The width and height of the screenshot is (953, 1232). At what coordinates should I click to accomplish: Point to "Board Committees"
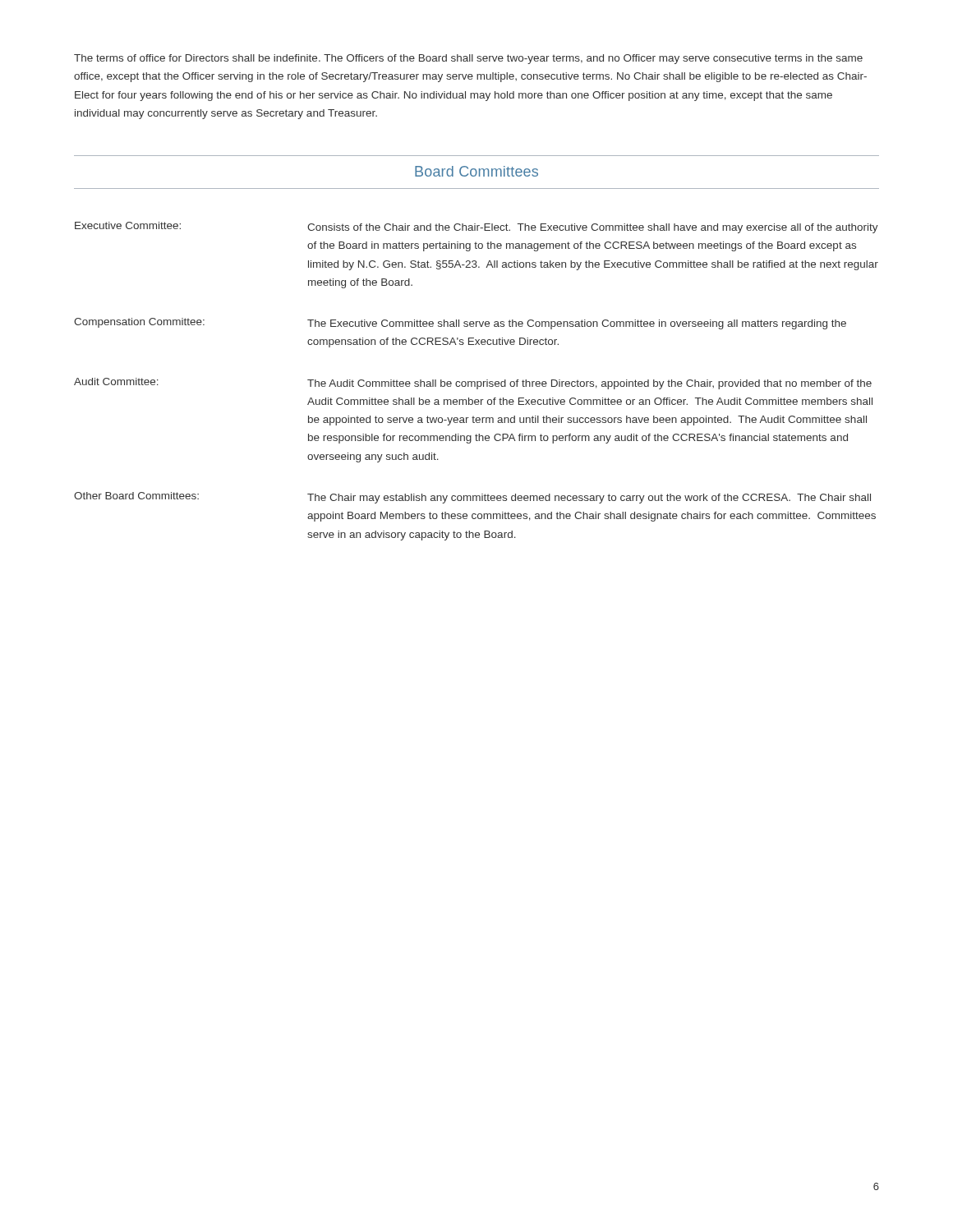476,172
